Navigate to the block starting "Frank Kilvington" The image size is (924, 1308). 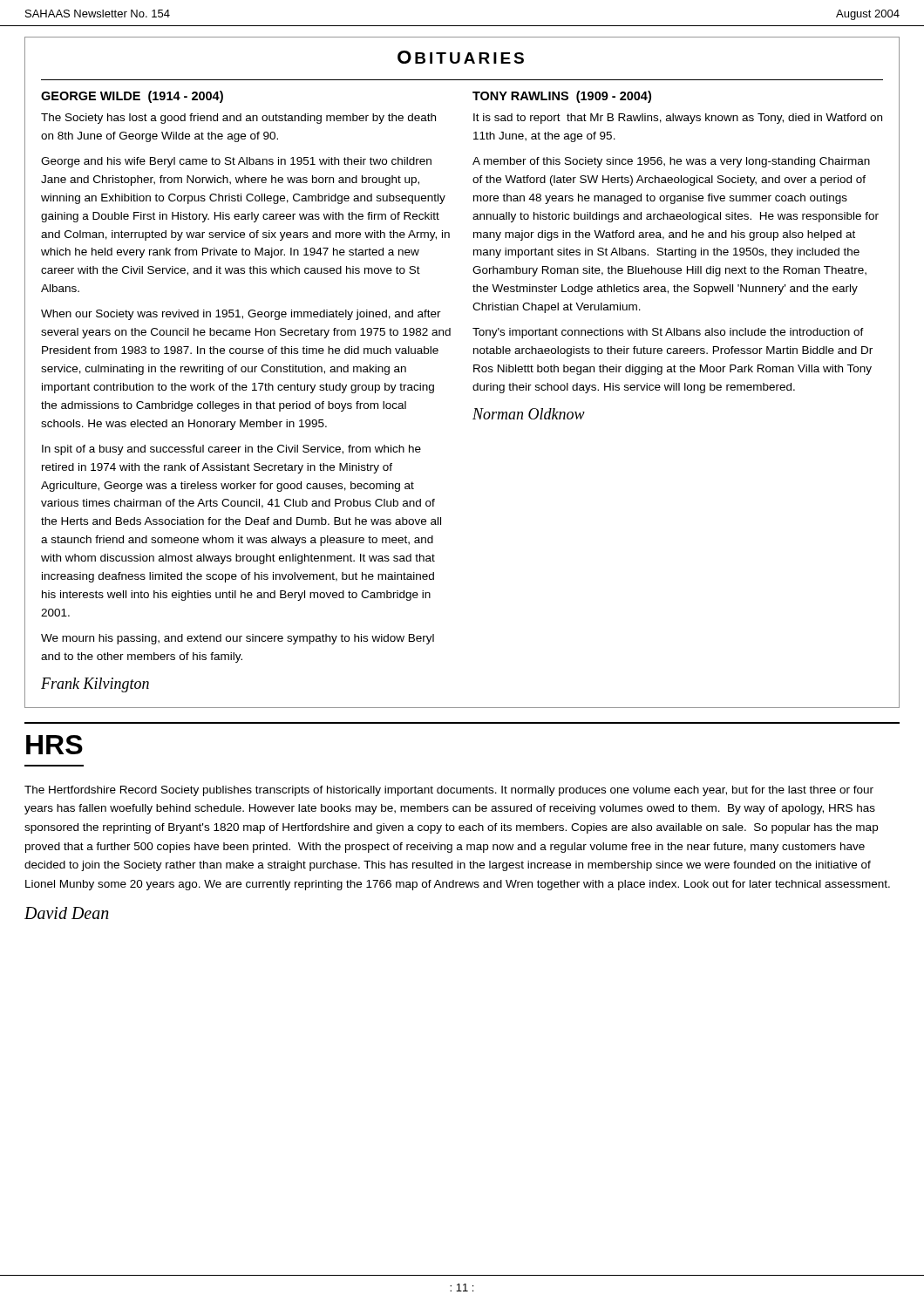(95, 683)
